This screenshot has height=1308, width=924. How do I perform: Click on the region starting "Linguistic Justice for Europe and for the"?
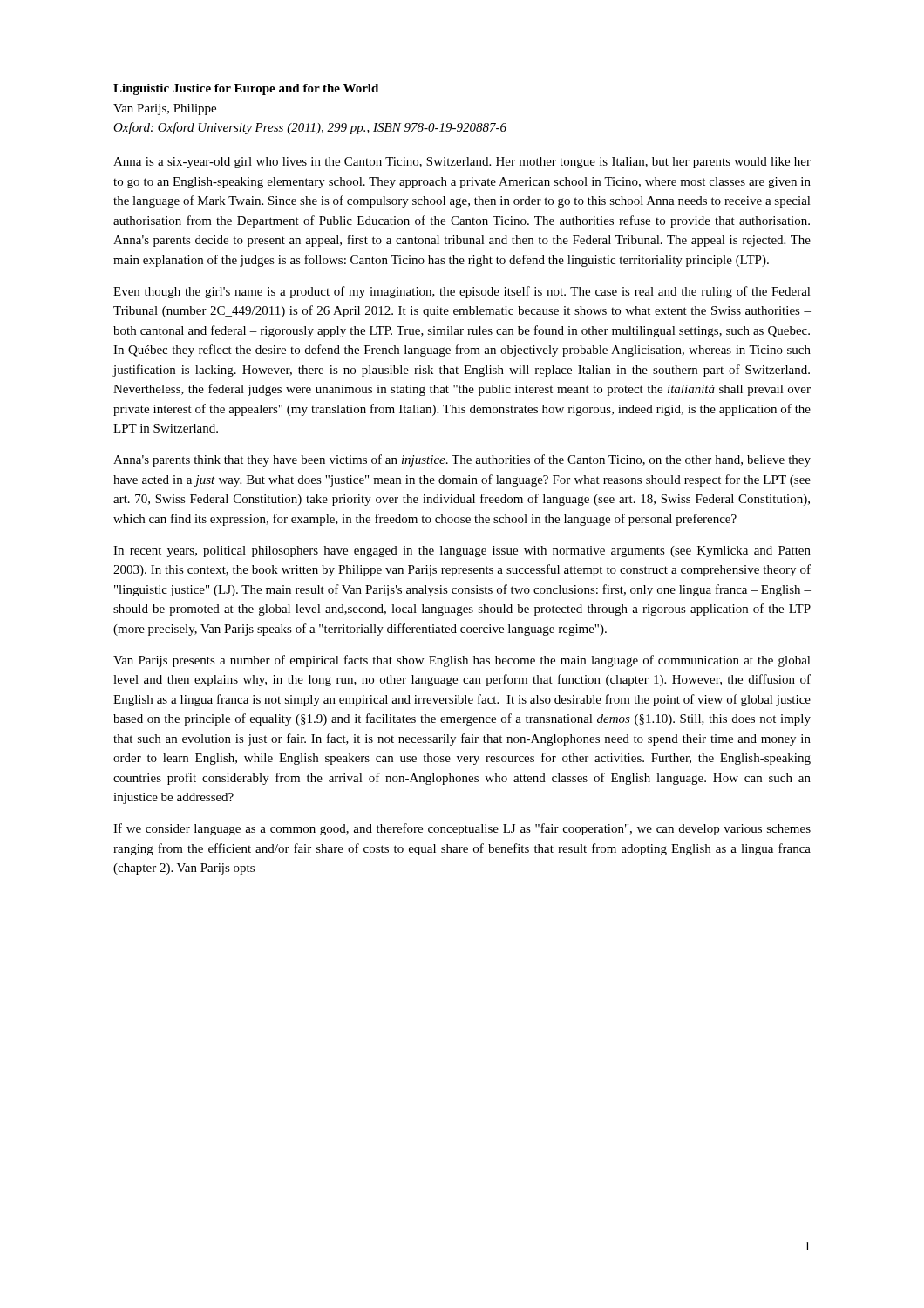tap(246, 88)
